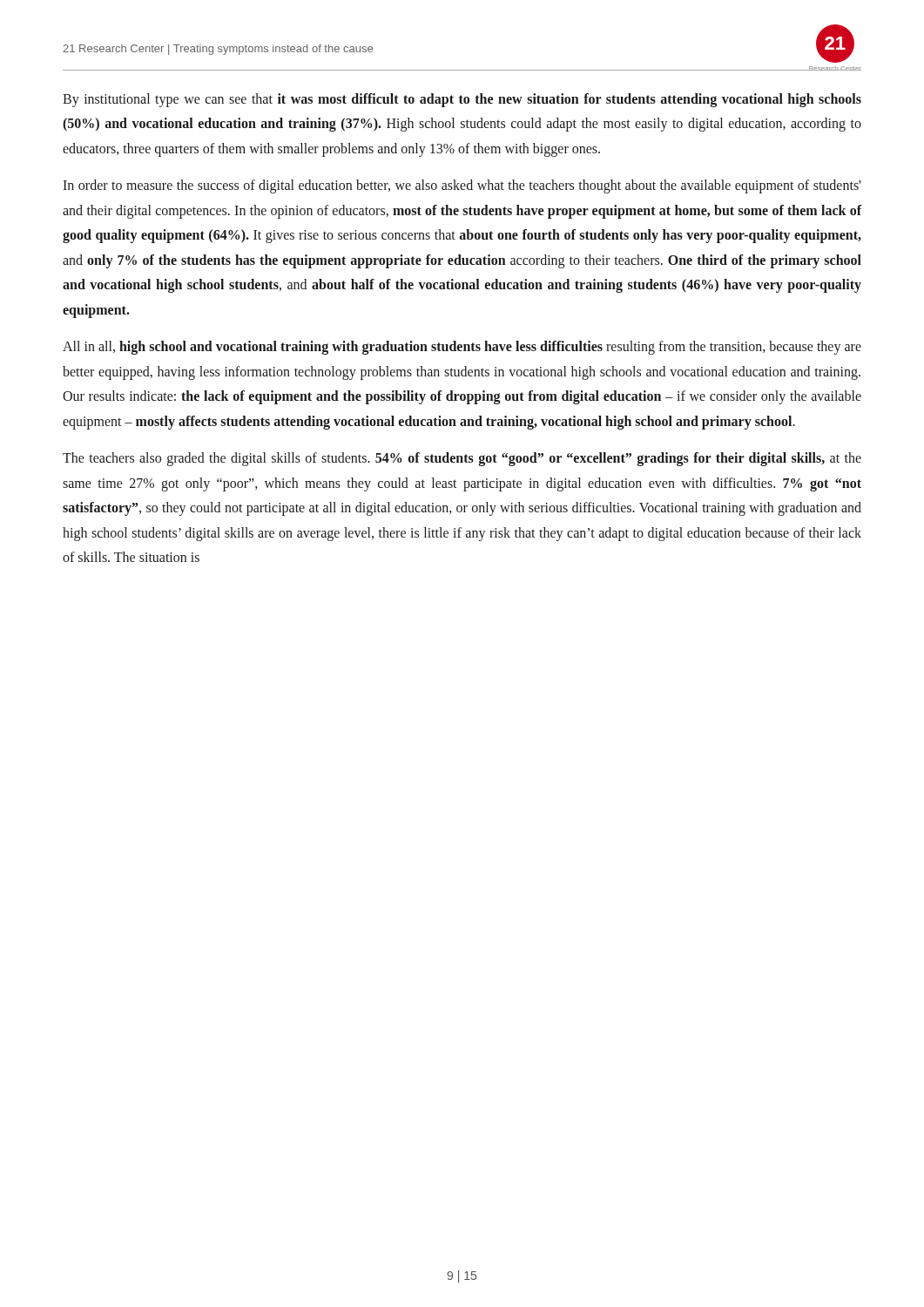
Task: Click on the block starting "By institutional type we can see that it"
Action: tap(462, 124)
